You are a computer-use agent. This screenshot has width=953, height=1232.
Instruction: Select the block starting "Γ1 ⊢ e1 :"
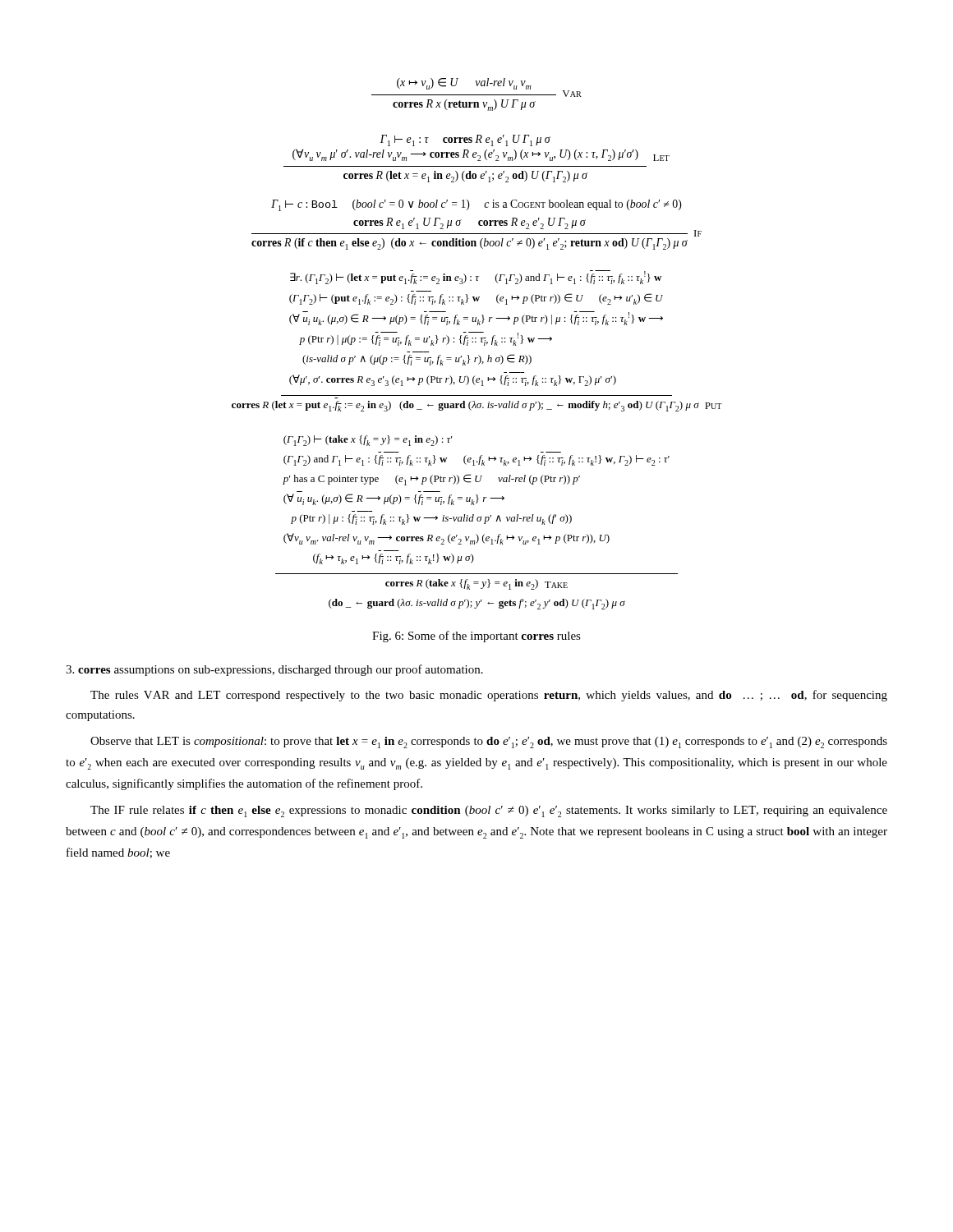coord(476,158)
